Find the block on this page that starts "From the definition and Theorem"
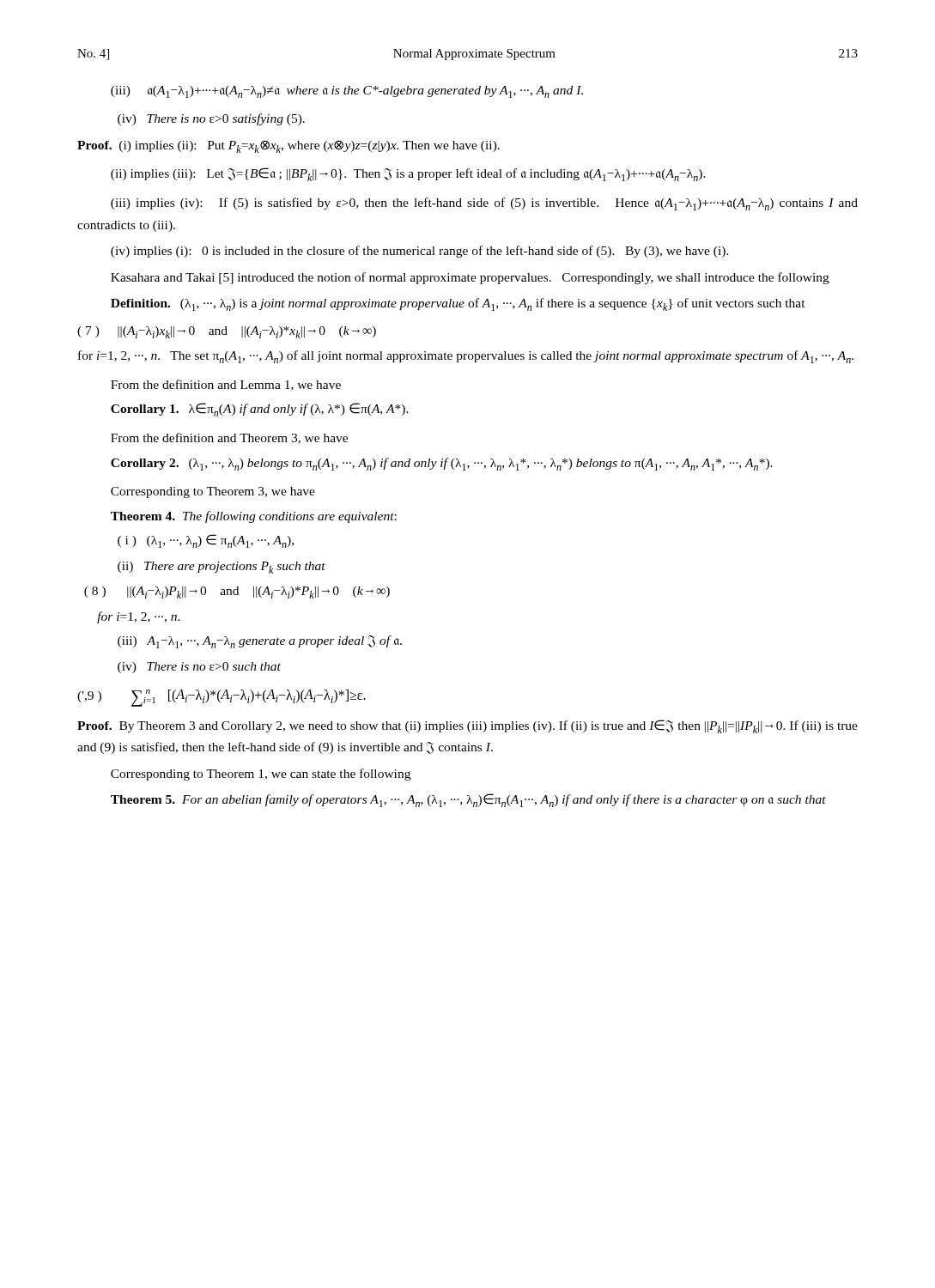 point(229,438)
